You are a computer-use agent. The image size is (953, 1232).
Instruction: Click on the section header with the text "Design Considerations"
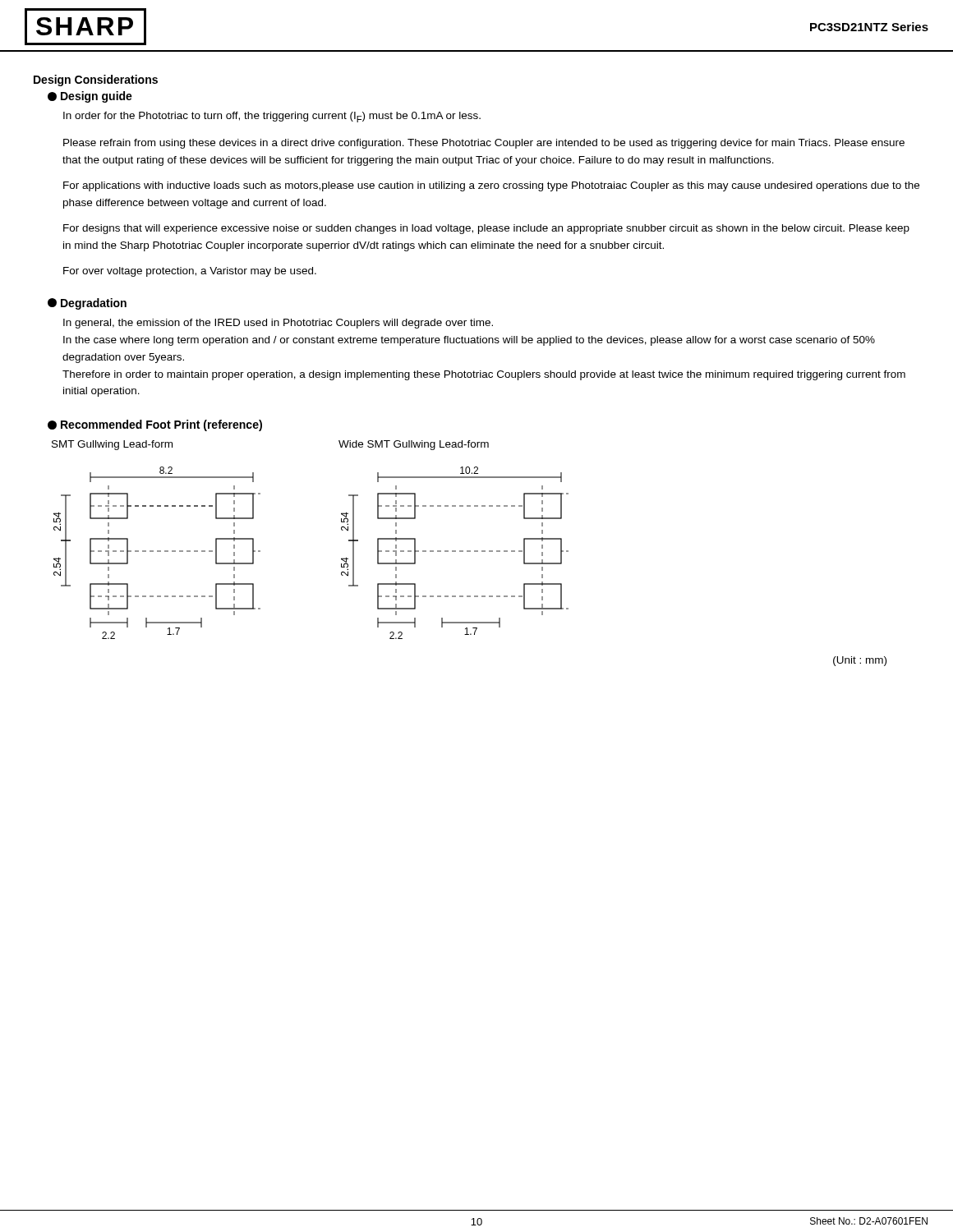(x=95, y=80)
